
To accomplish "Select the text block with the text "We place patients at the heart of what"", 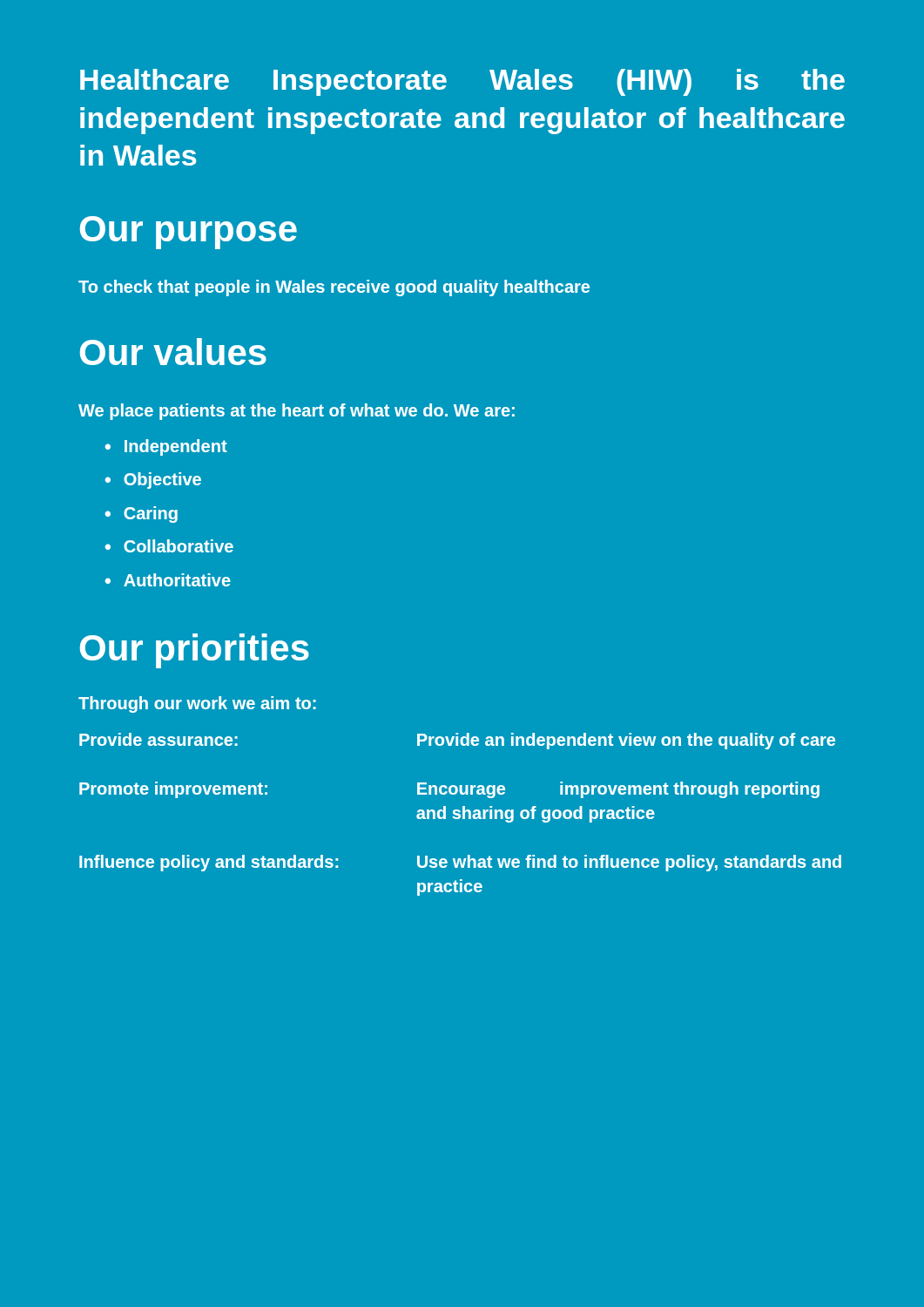I will coord(297,410).
